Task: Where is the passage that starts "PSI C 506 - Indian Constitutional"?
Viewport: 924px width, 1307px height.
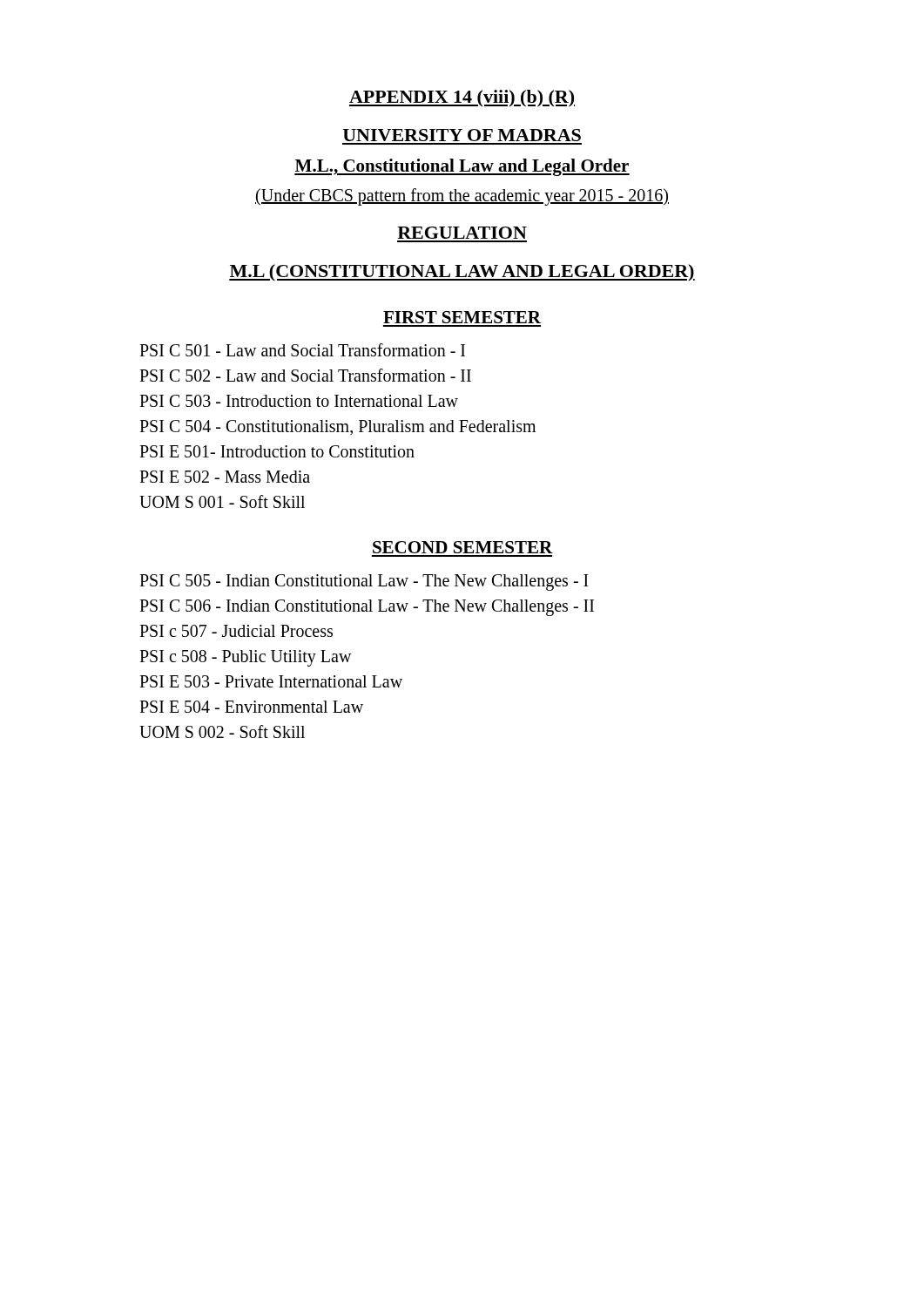Action: click(367, 606)
